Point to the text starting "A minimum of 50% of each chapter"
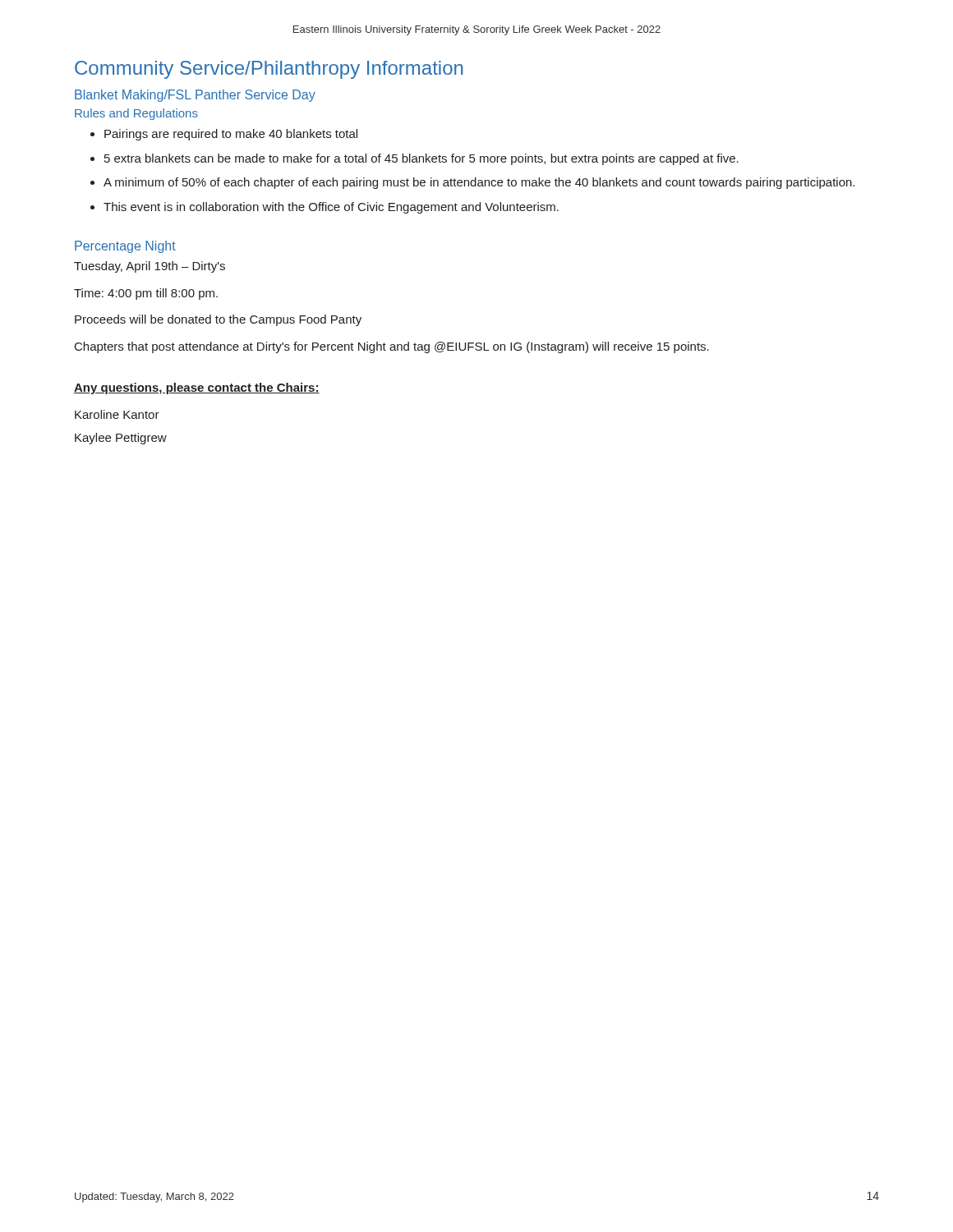This screenshot has width=953, height=1232. pyautogui.click(x=480, y=182)
